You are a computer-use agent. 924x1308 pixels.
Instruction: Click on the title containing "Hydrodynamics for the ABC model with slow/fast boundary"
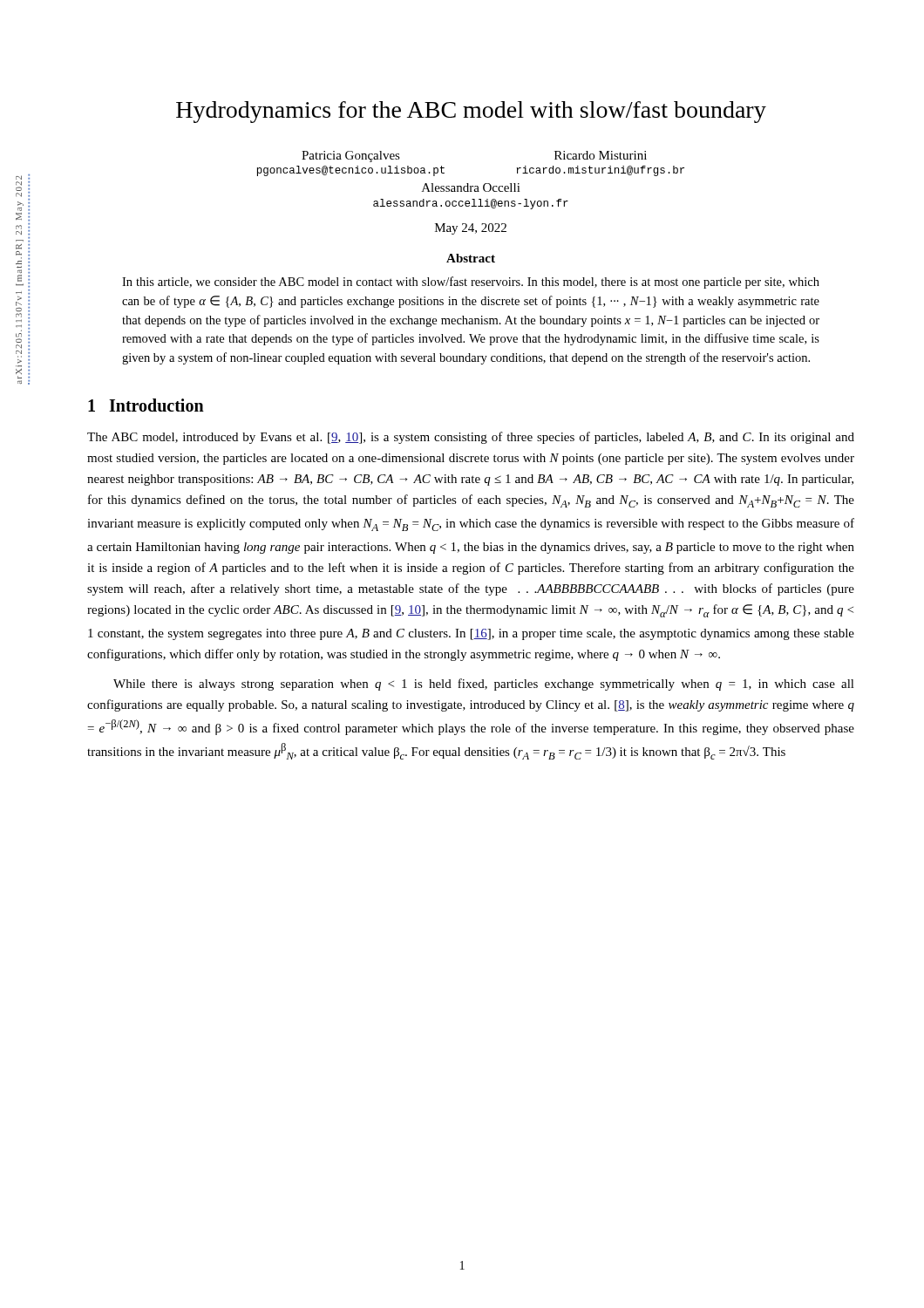(x=471, y=110)
